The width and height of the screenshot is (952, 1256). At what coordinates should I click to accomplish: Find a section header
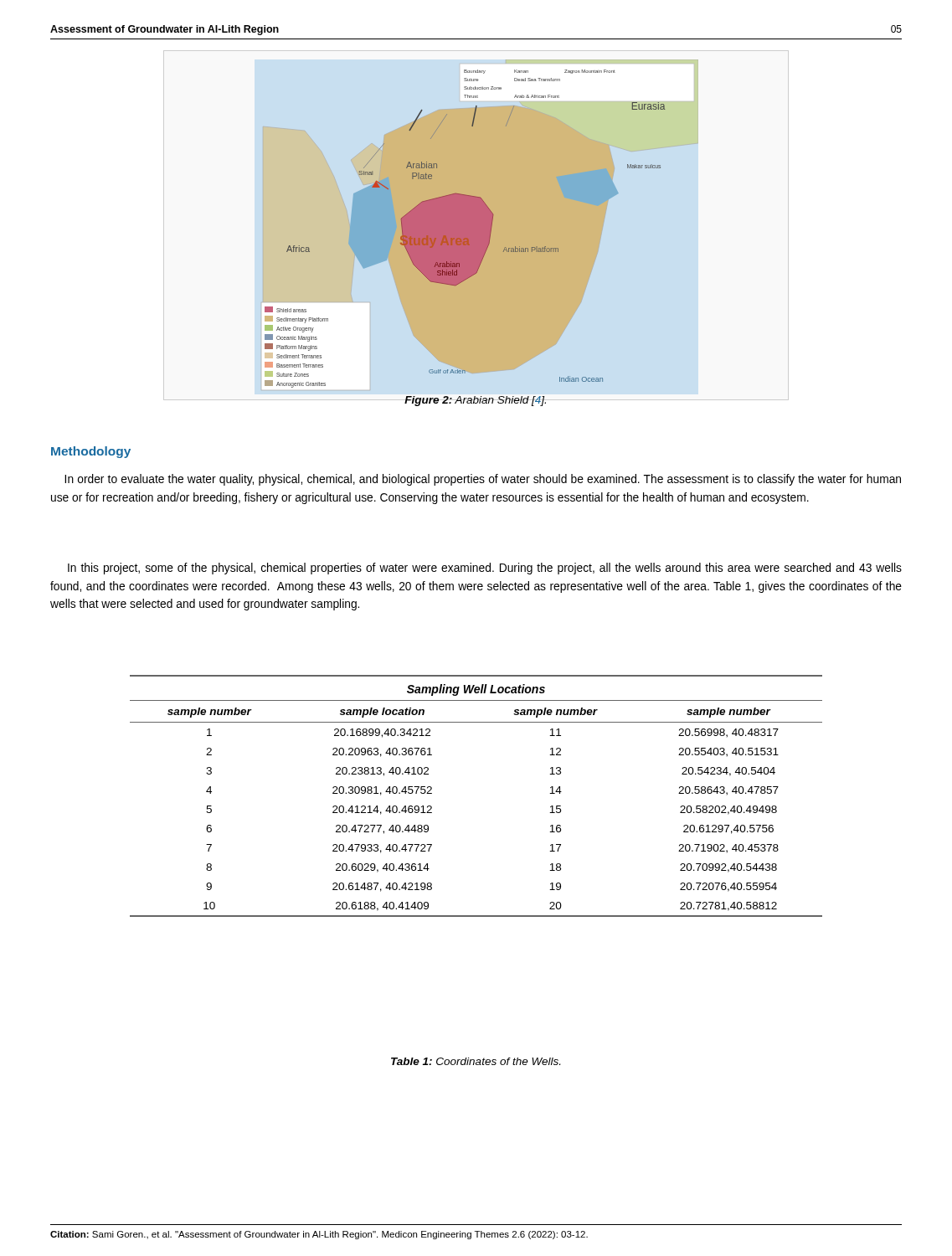(x=91, y=451)
